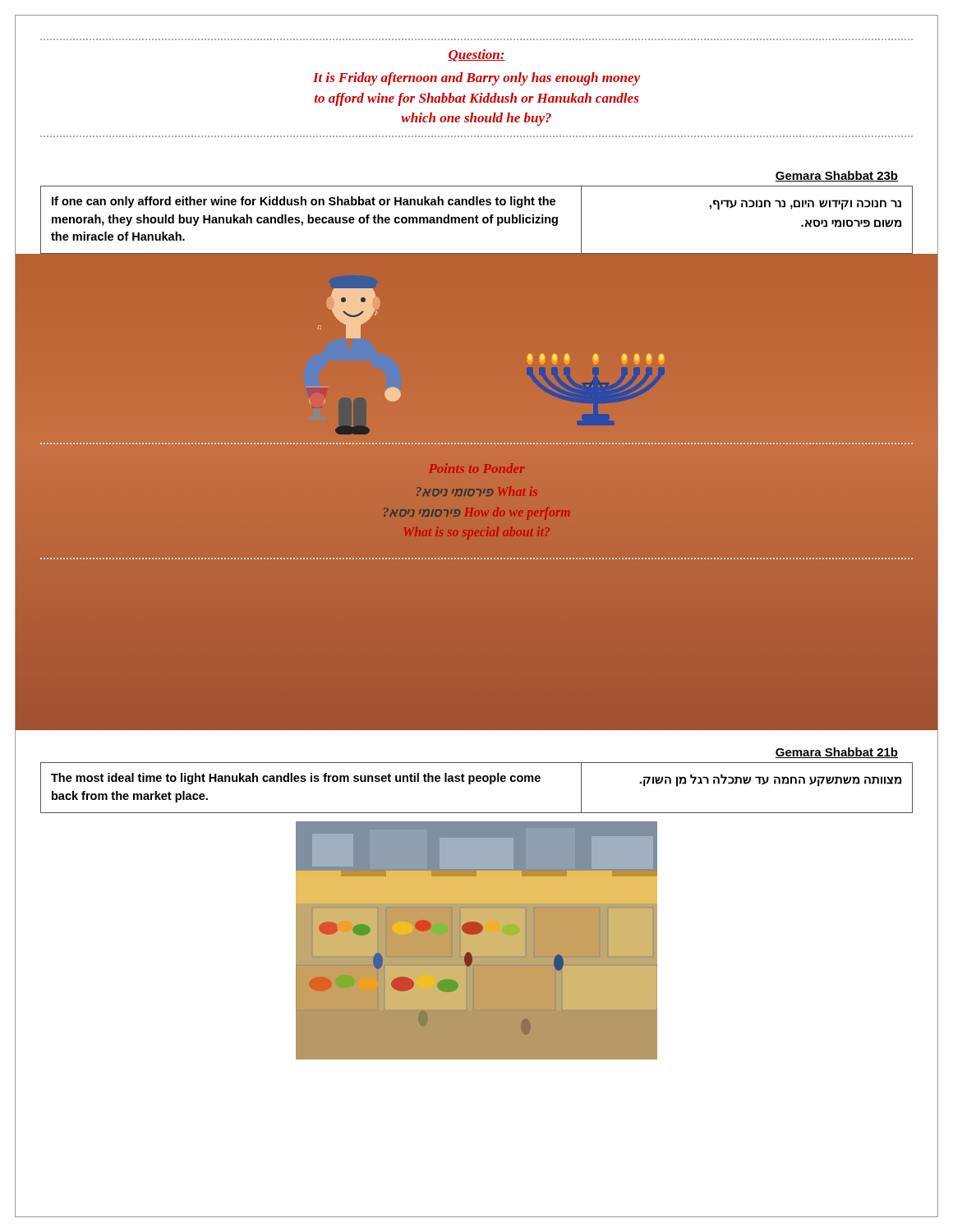Find the table that mentions "מצוותה משתשקע החמה עד שתכלה"
This screenshot has height=1232, width=953.
[476, 788]
